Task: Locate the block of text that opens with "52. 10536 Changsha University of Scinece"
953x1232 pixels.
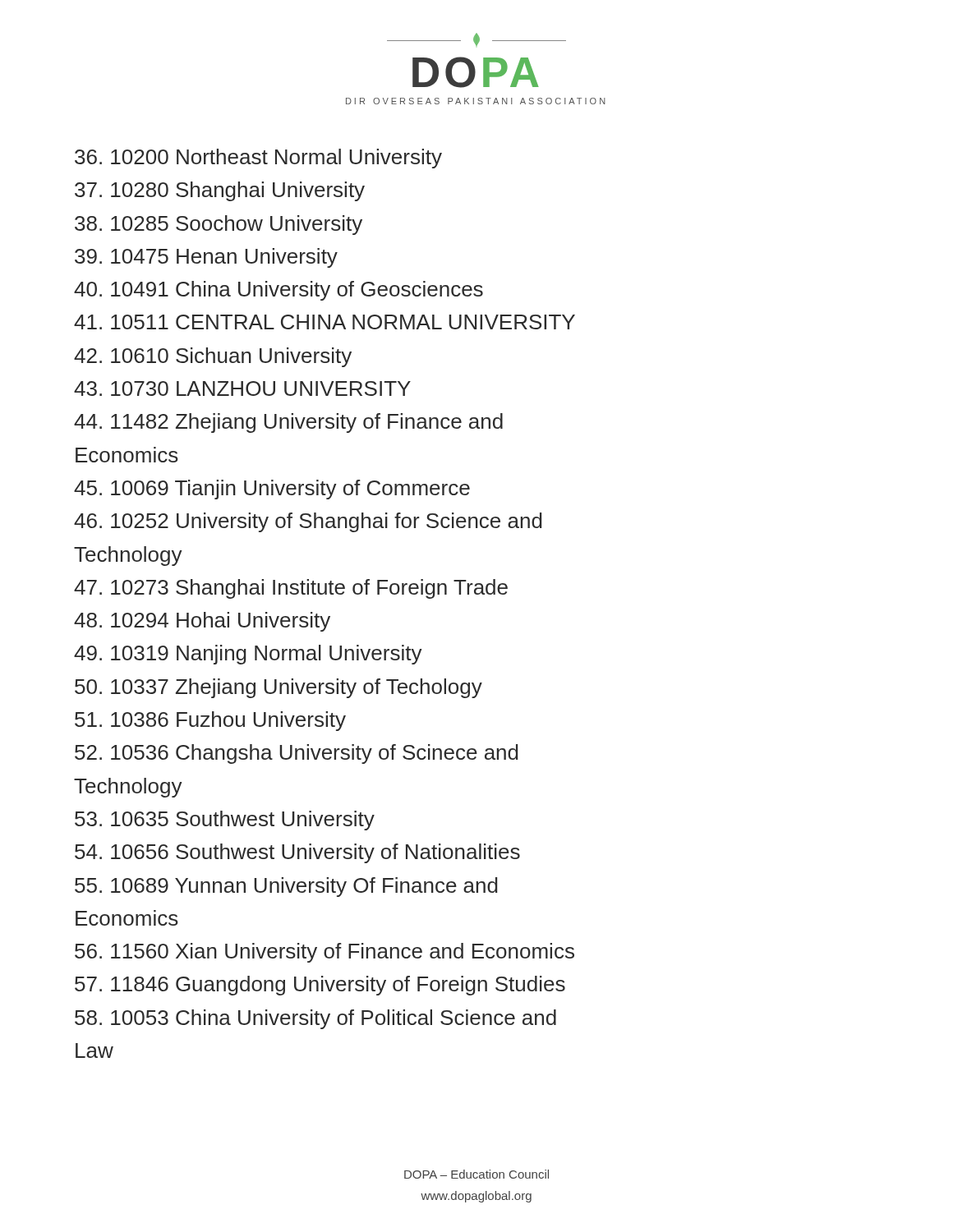Action: pyautogui.click(x=297, y=769)
